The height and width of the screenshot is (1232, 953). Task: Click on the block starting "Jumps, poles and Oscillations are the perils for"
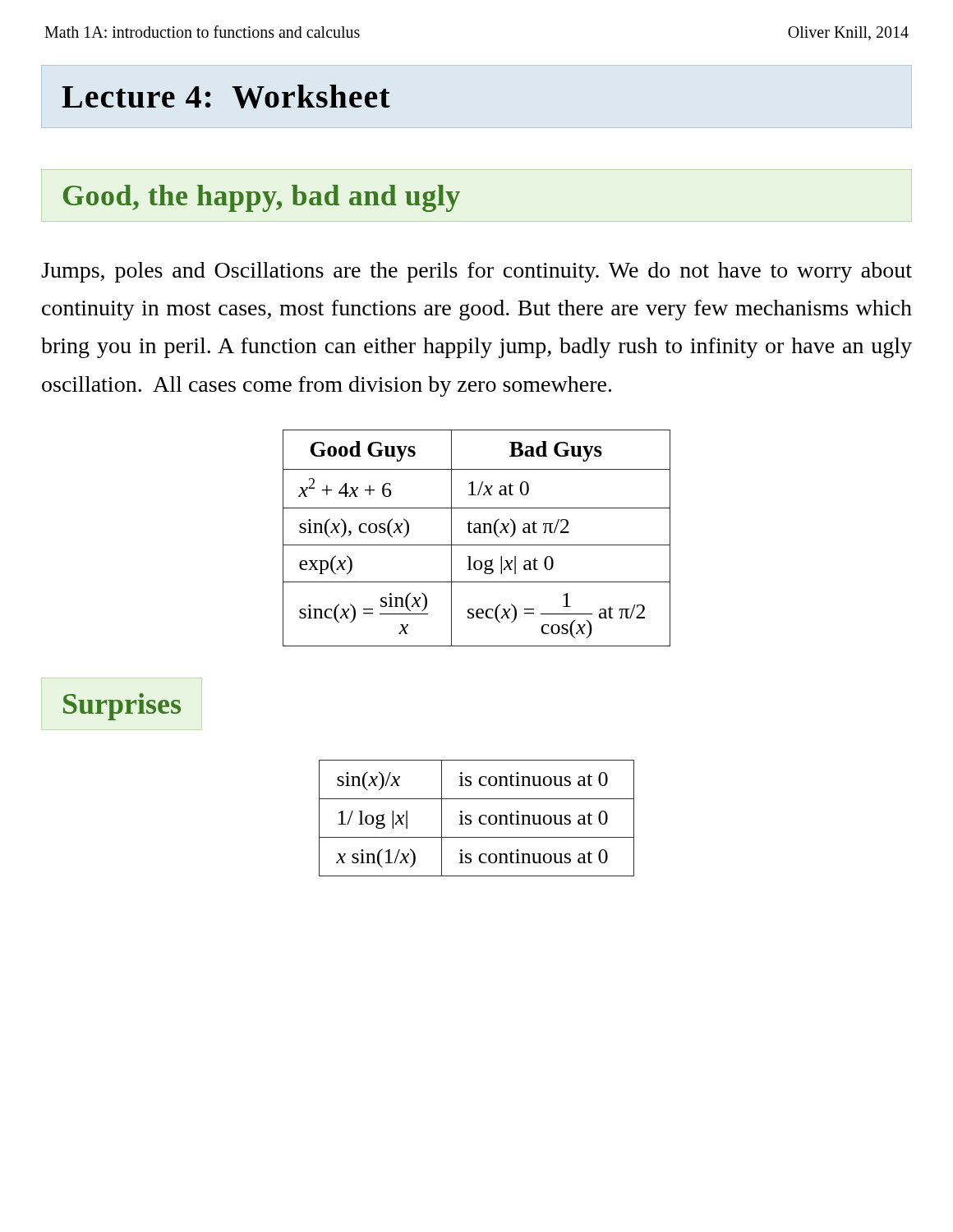tap(476, 327)
